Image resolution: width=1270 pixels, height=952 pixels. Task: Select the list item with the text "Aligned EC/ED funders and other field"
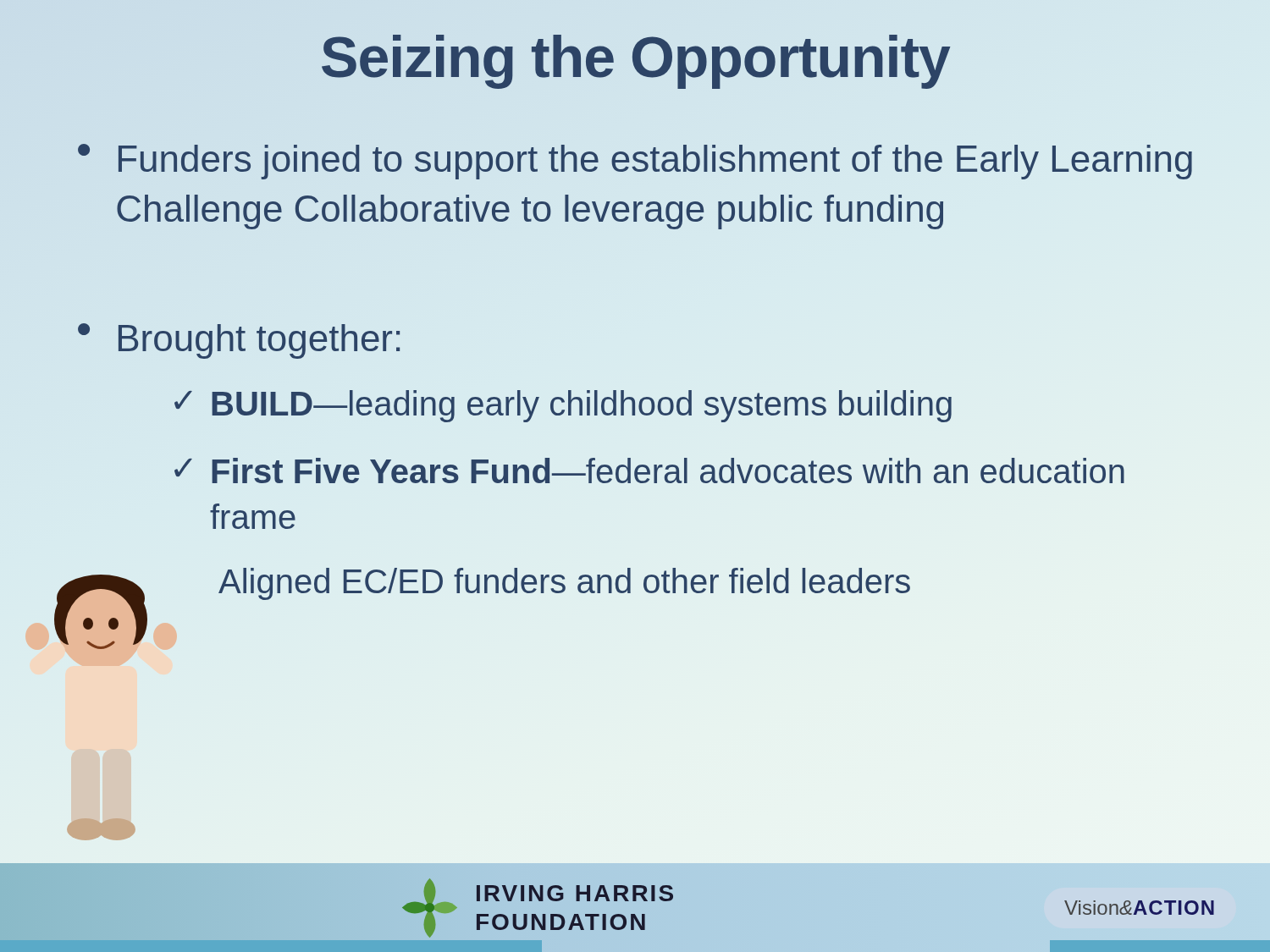point(565,581)
